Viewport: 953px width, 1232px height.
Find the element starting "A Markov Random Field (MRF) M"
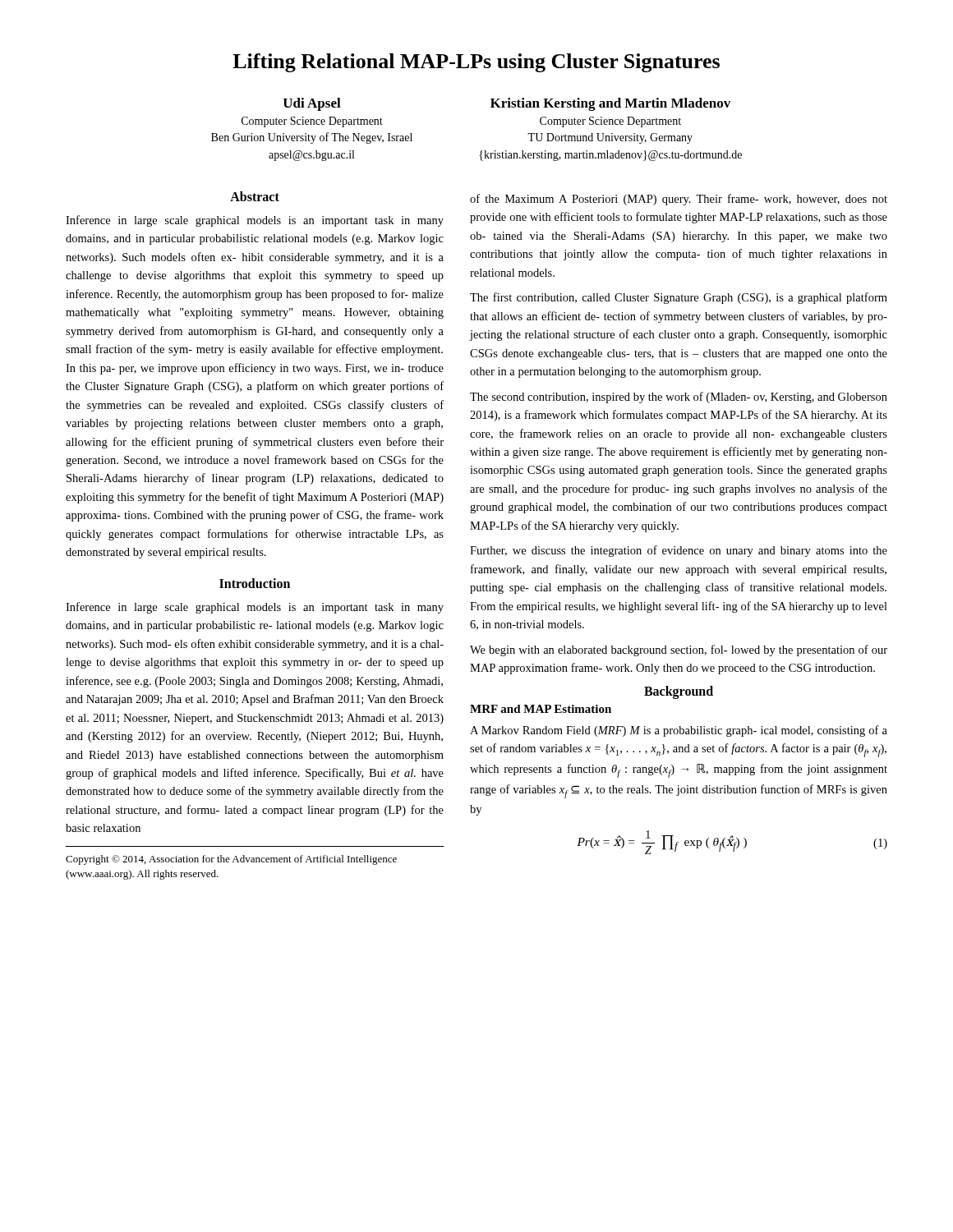point(679,770)
